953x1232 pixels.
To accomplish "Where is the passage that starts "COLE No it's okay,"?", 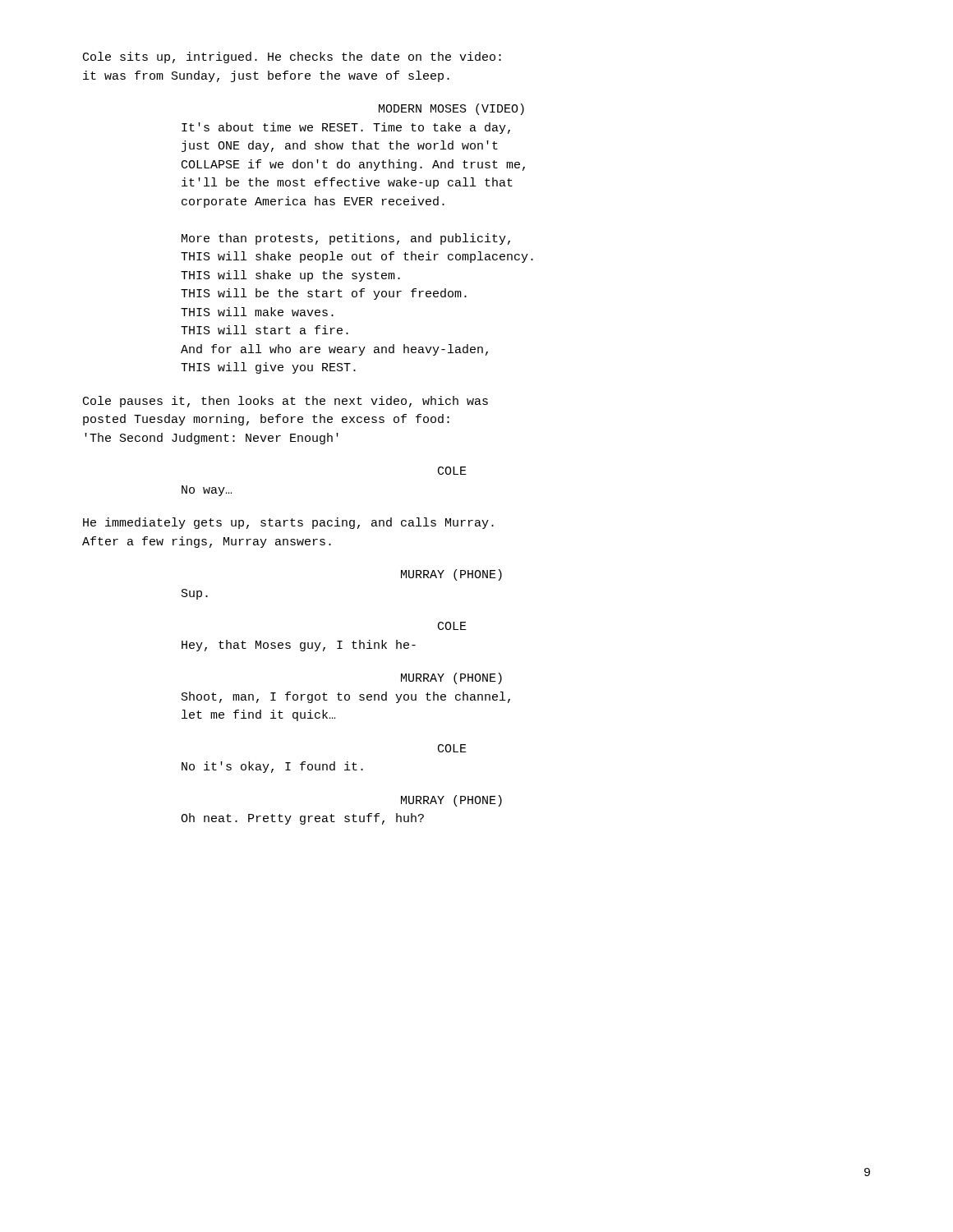I will click(452, 759).
